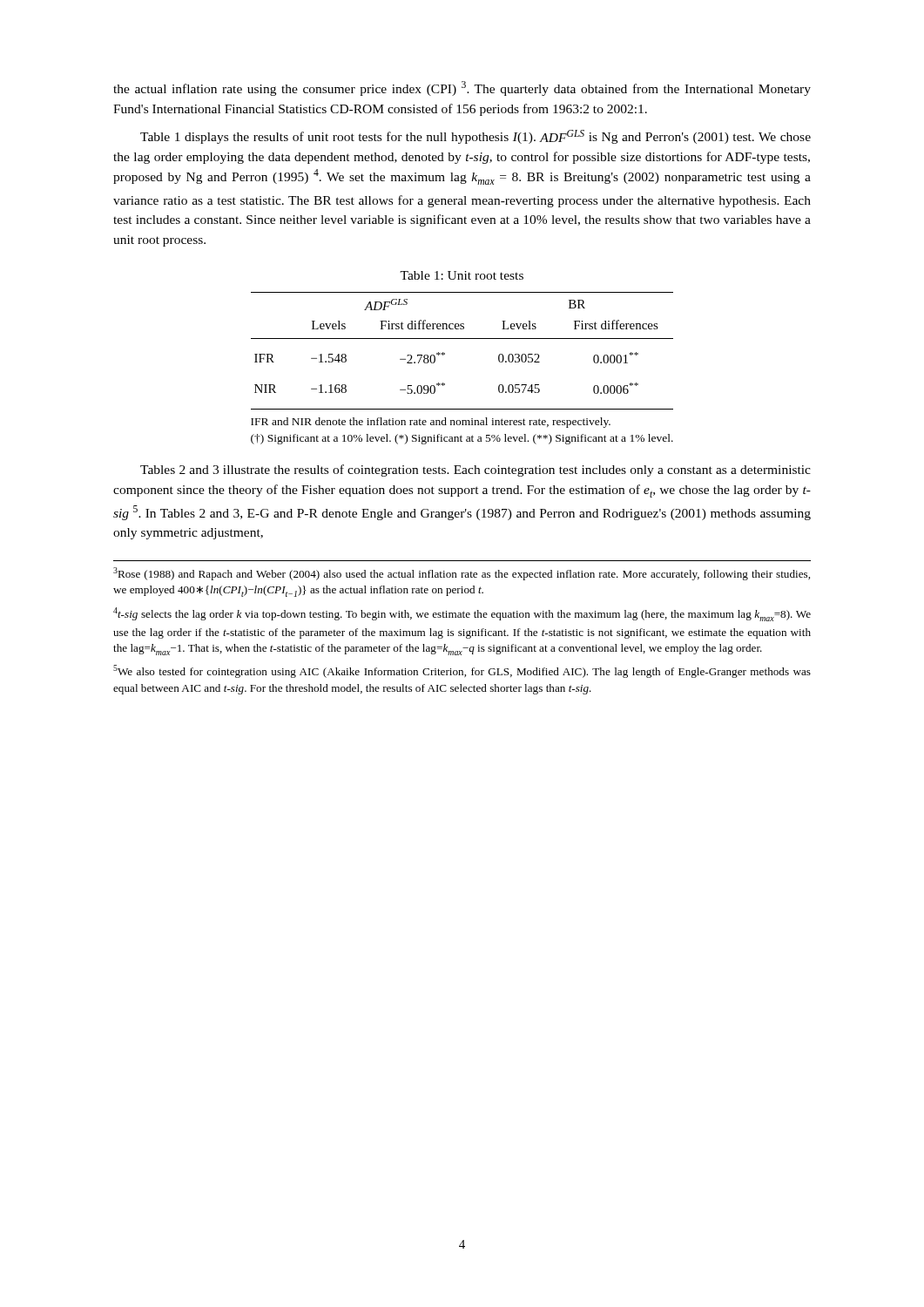
Task: Where is the passage that starts "the actual inflation rate using the consumer"?
Action: coord(462,98)
